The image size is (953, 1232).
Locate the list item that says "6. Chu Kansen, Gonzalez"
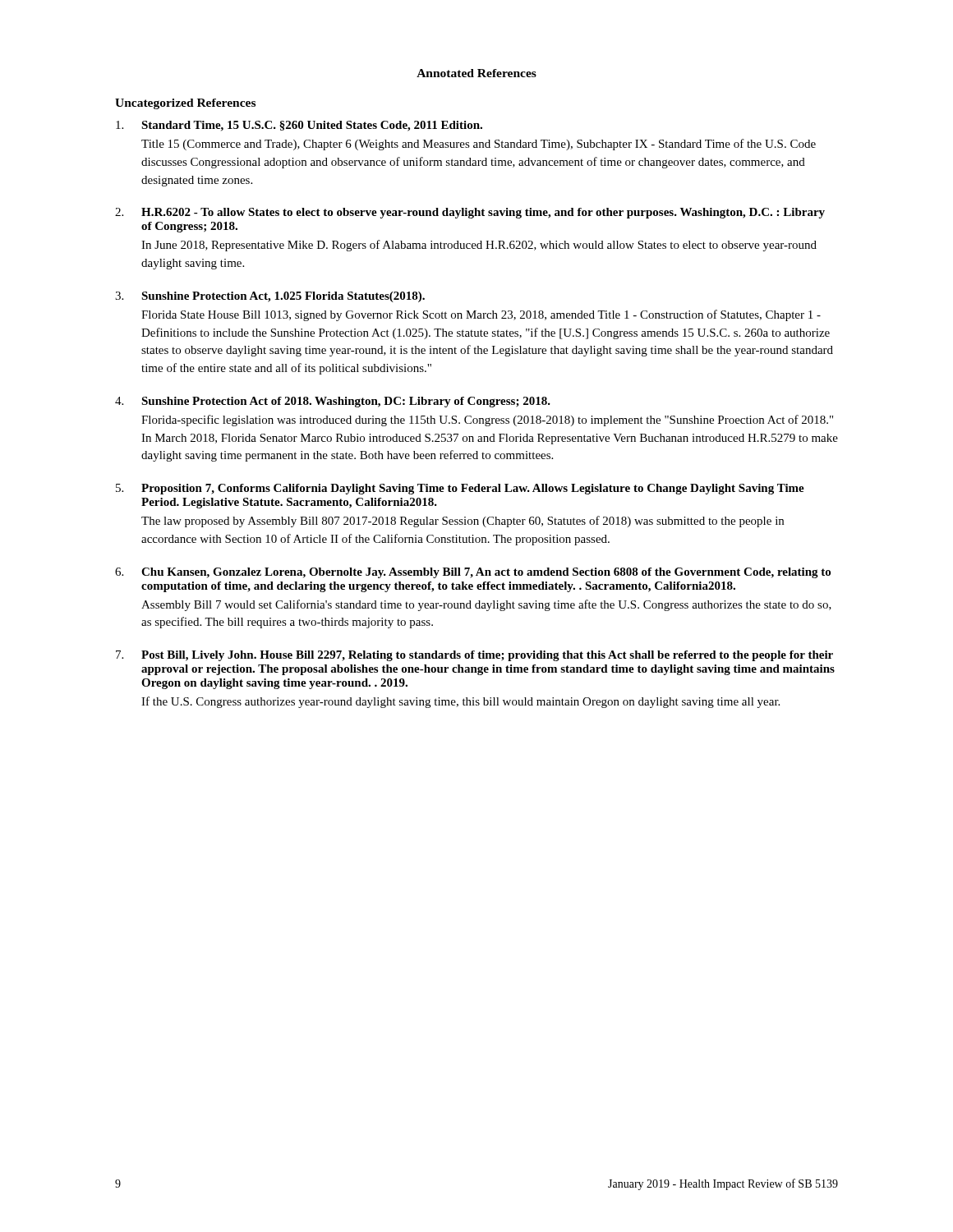[x=476, y=598]
